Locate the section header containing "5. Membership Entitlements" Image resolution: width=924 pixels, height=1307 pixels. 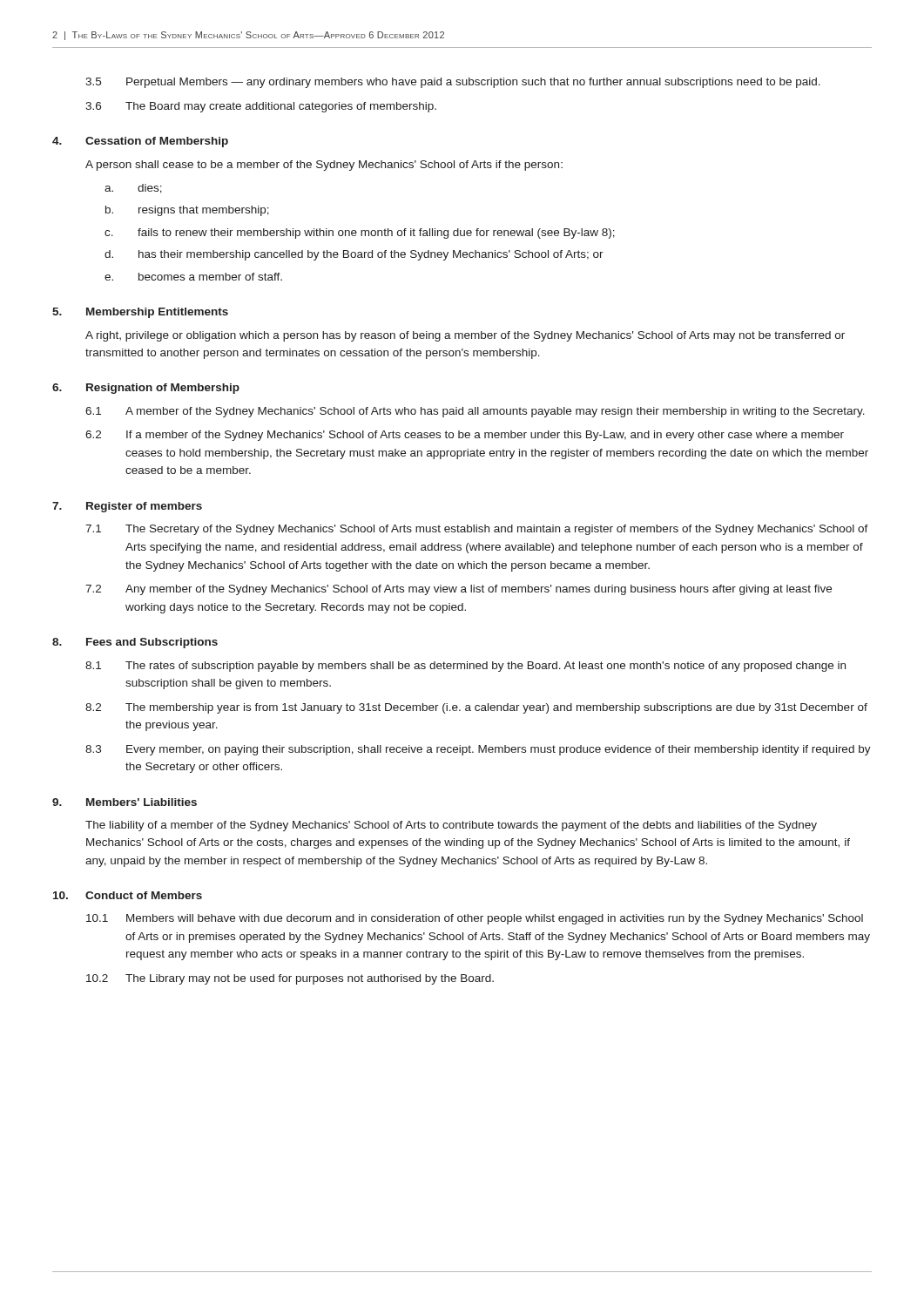[x=140, y=312]
